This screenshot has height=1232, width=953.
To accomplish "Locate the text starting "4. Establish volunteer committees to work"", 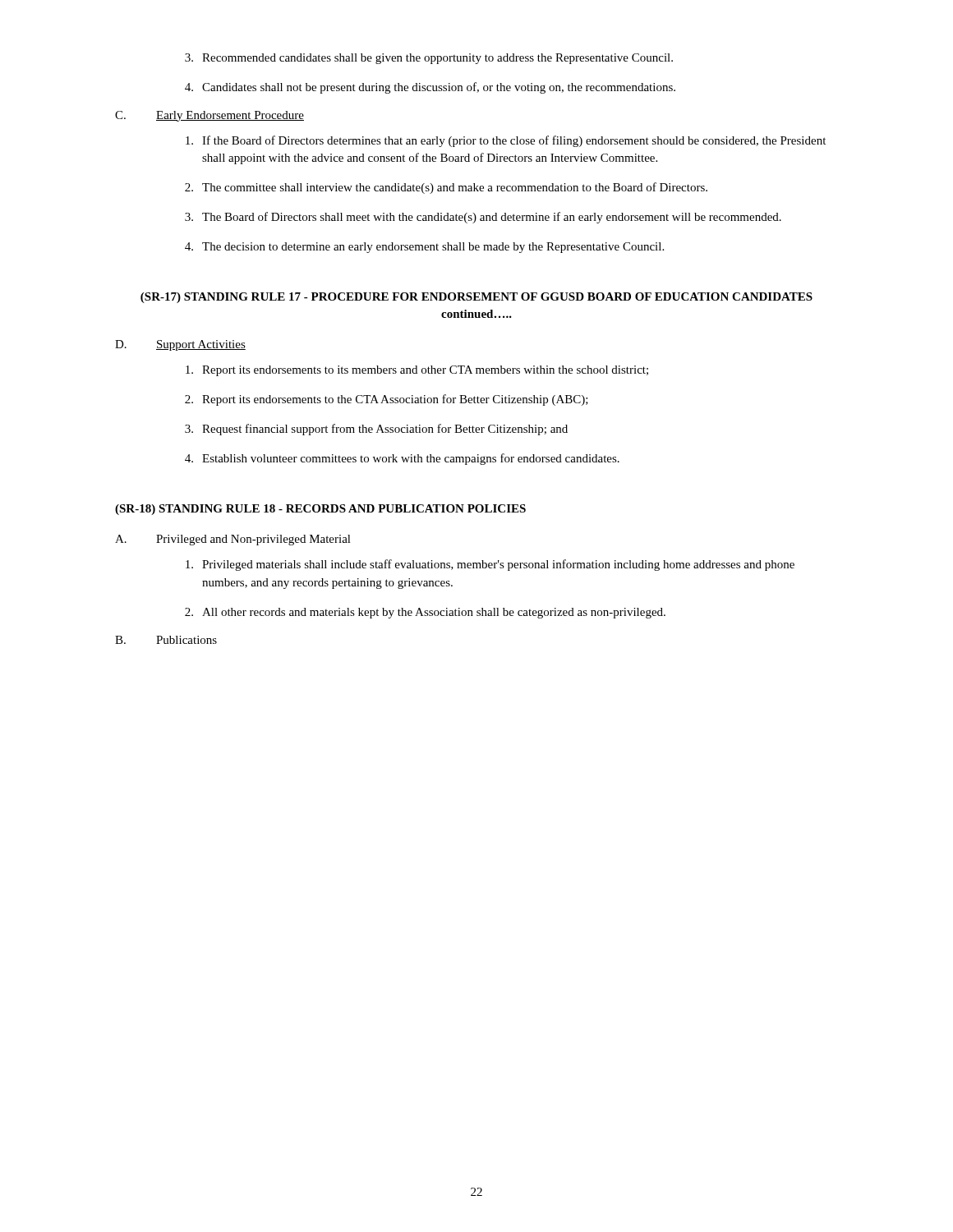I will [501, 459].
